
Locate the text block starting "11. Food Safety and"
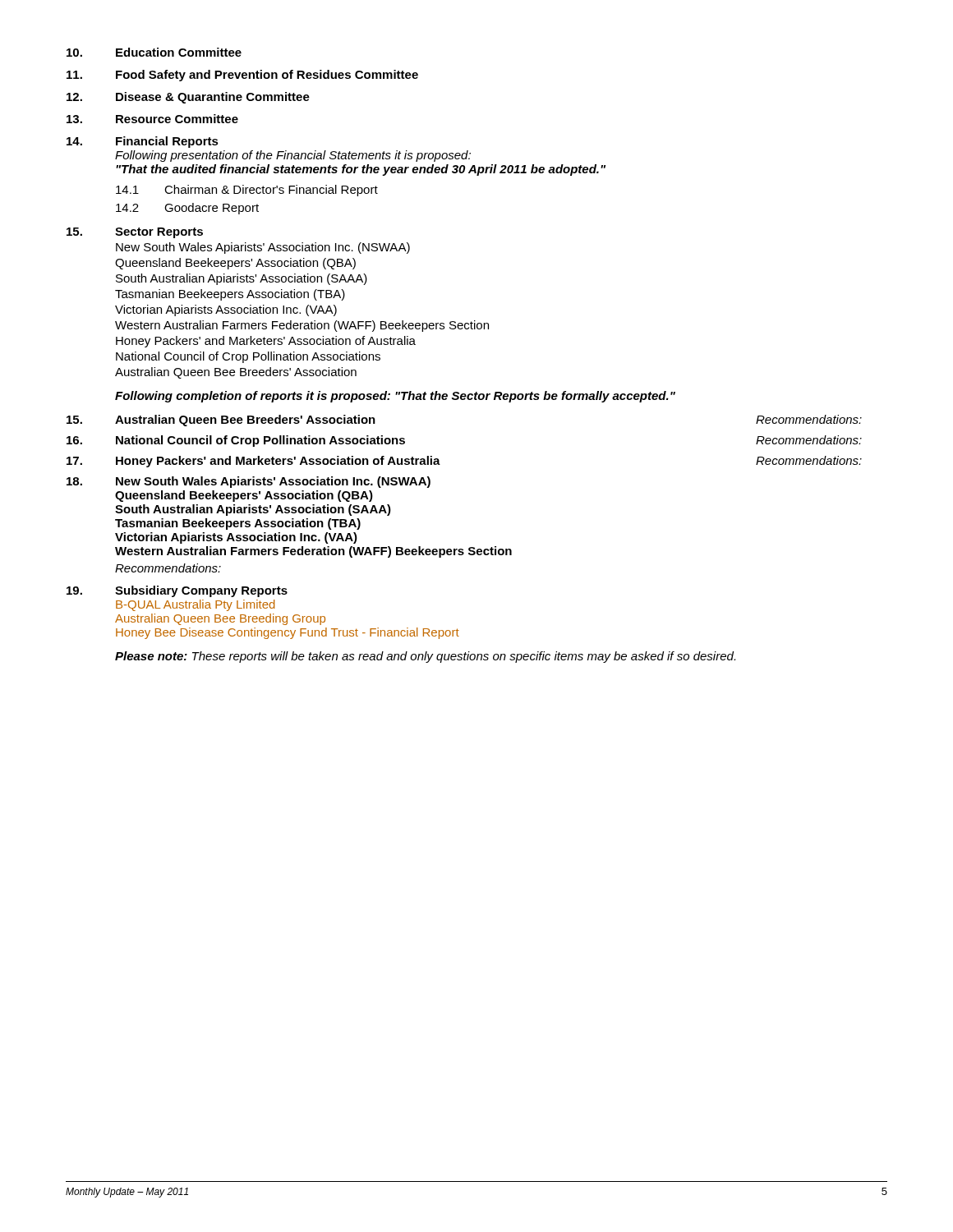pyautogui.click(x=242, y=76)
